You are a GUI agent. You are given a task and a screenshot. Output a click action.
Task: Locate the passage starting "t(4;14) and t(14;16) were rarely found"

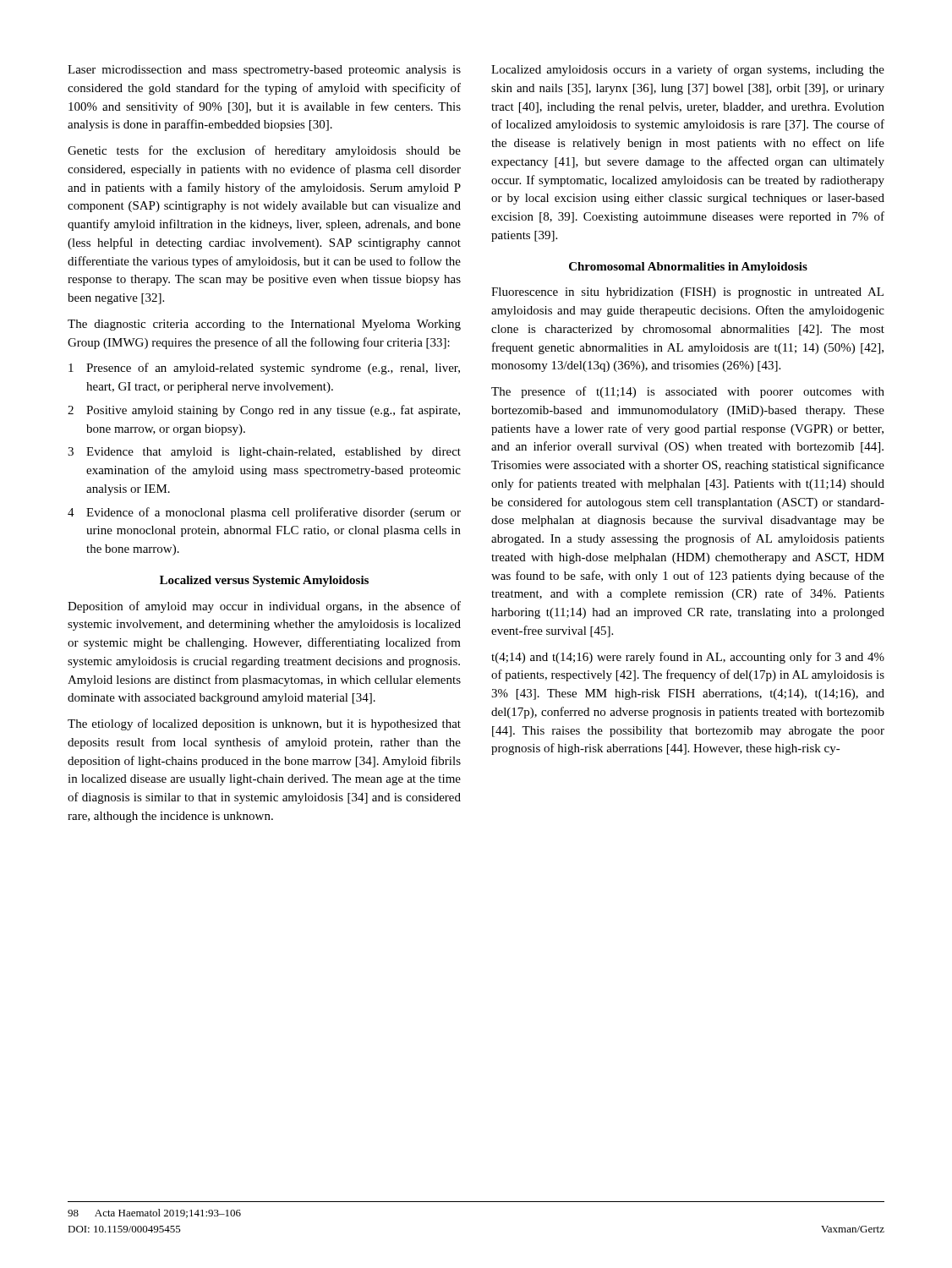click(x=688, y=703)
